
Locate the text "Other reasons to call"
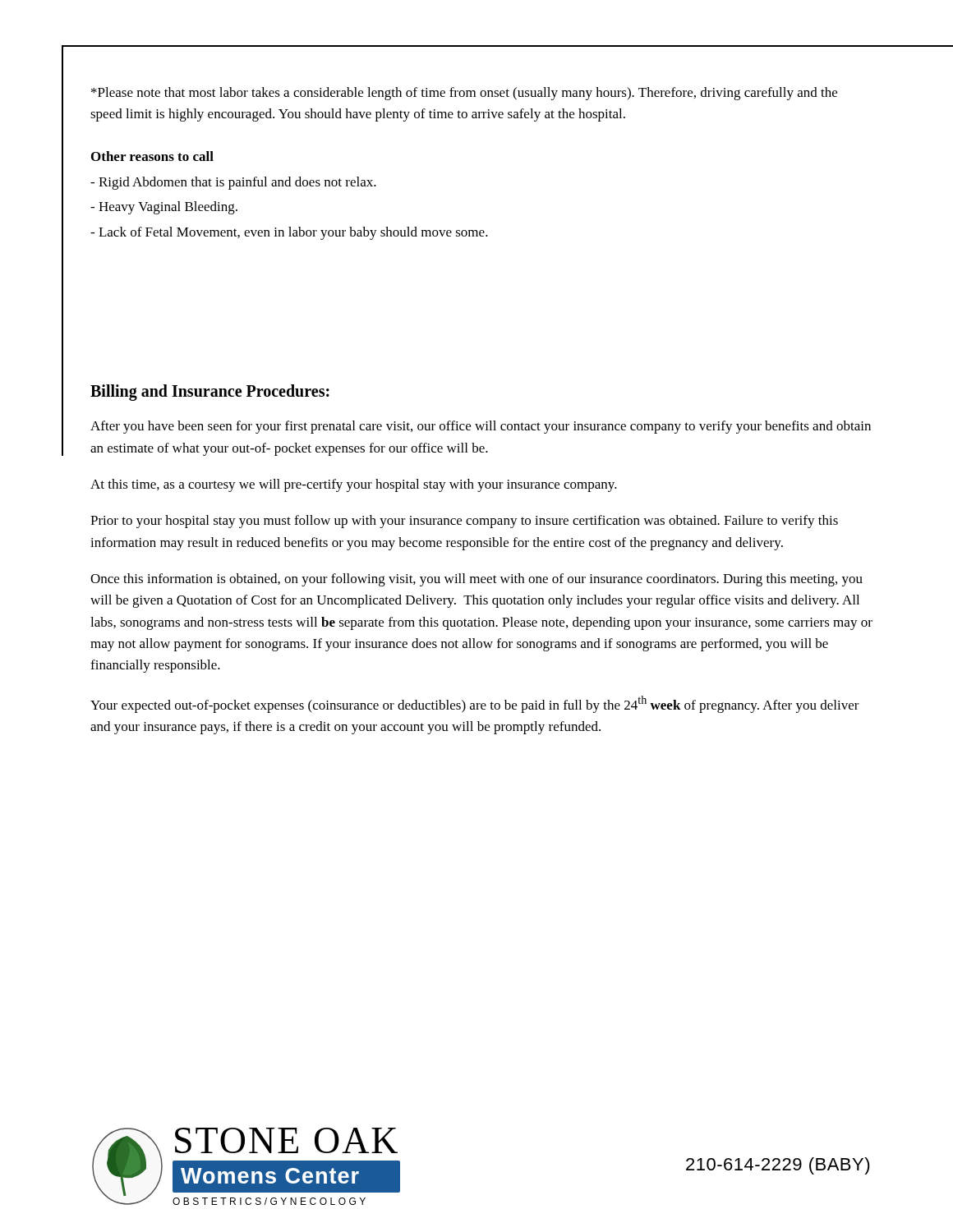click(x=152, y=156)
